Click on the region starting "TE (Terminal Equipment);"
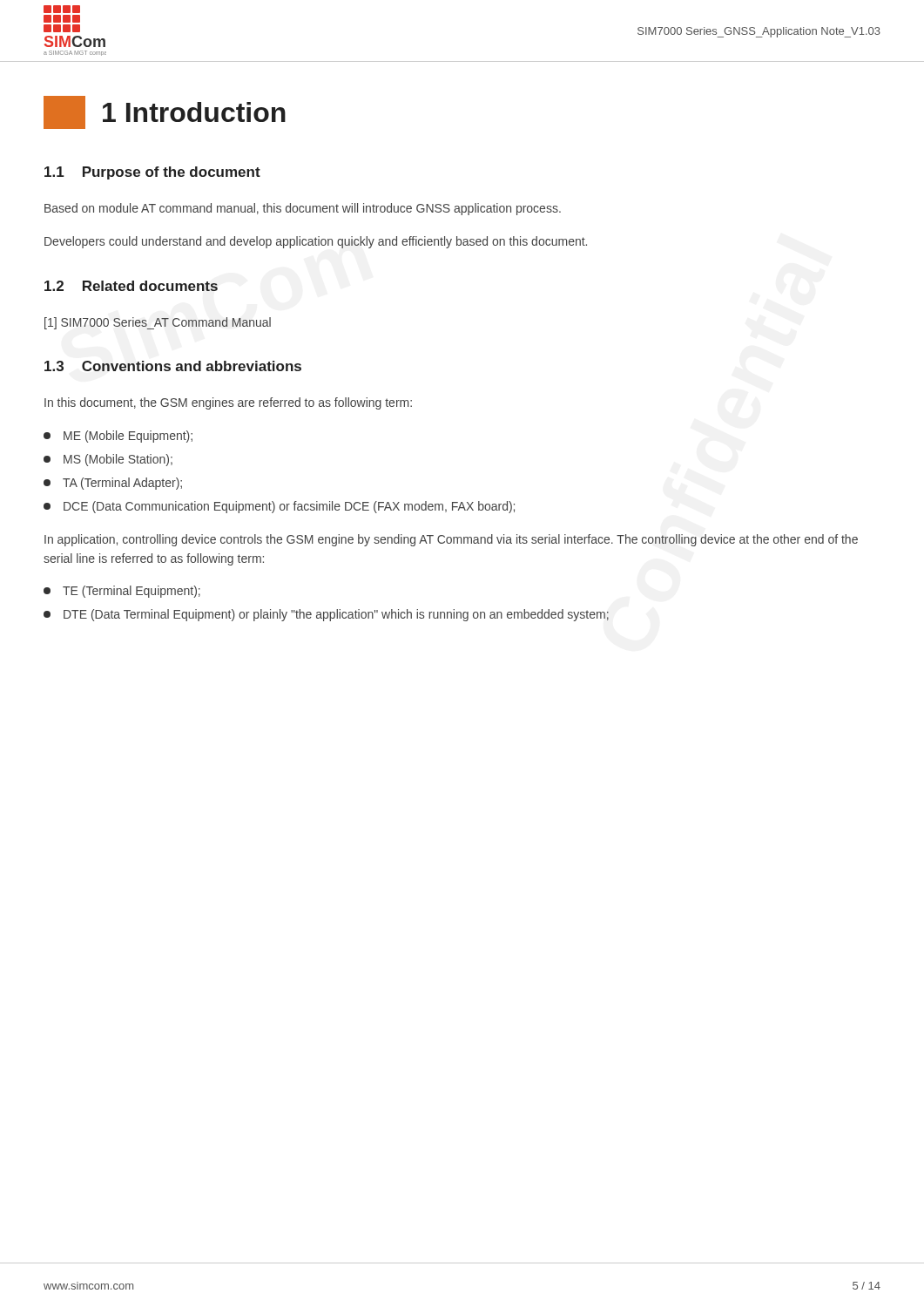This screenshot has width=924, height=1307. (x=122, y=592)
